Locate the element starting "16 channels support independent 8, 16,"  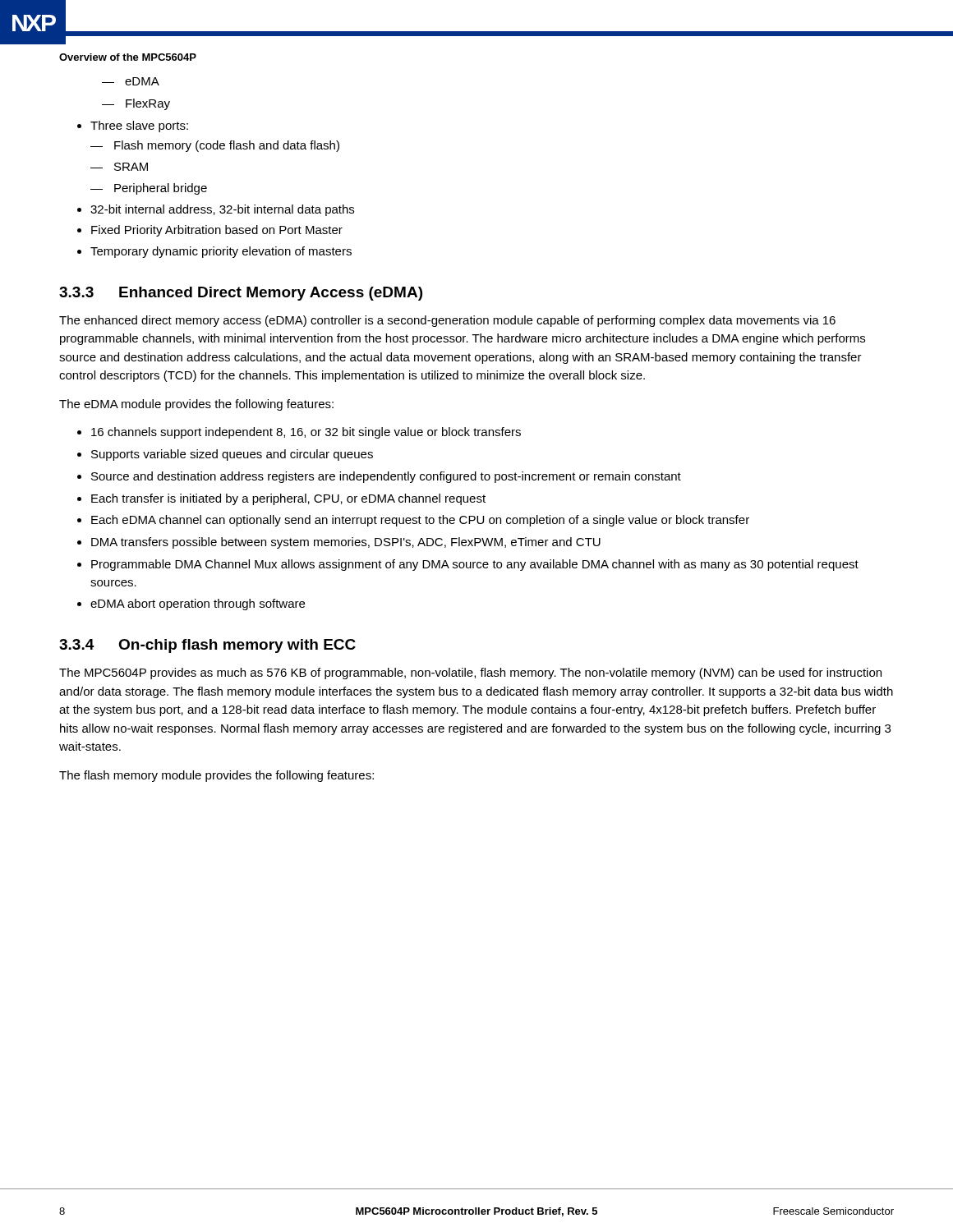click(485, 518)
